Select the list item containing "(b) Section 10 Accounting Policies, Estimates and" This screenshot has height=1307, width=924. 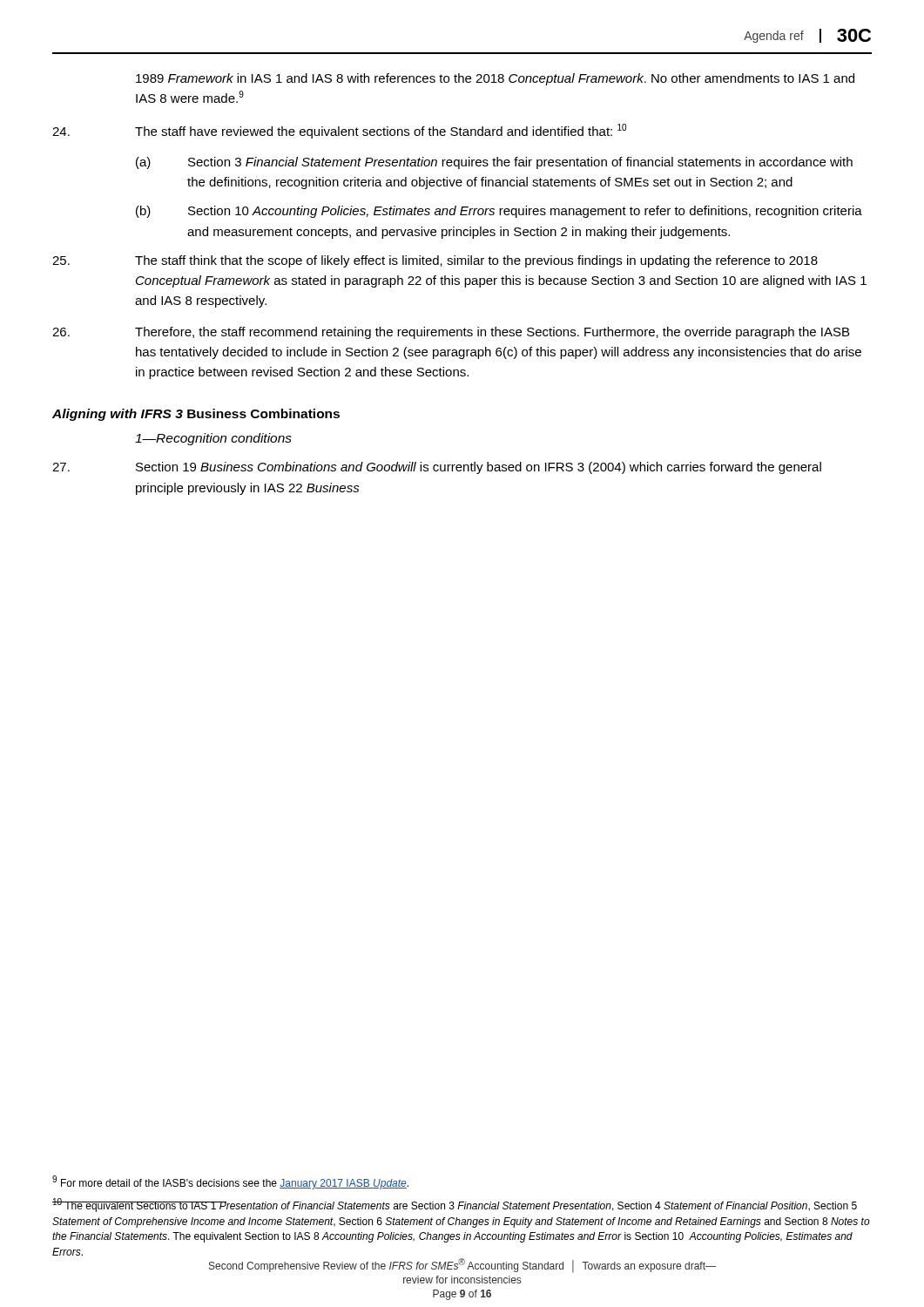click(503, 221)
